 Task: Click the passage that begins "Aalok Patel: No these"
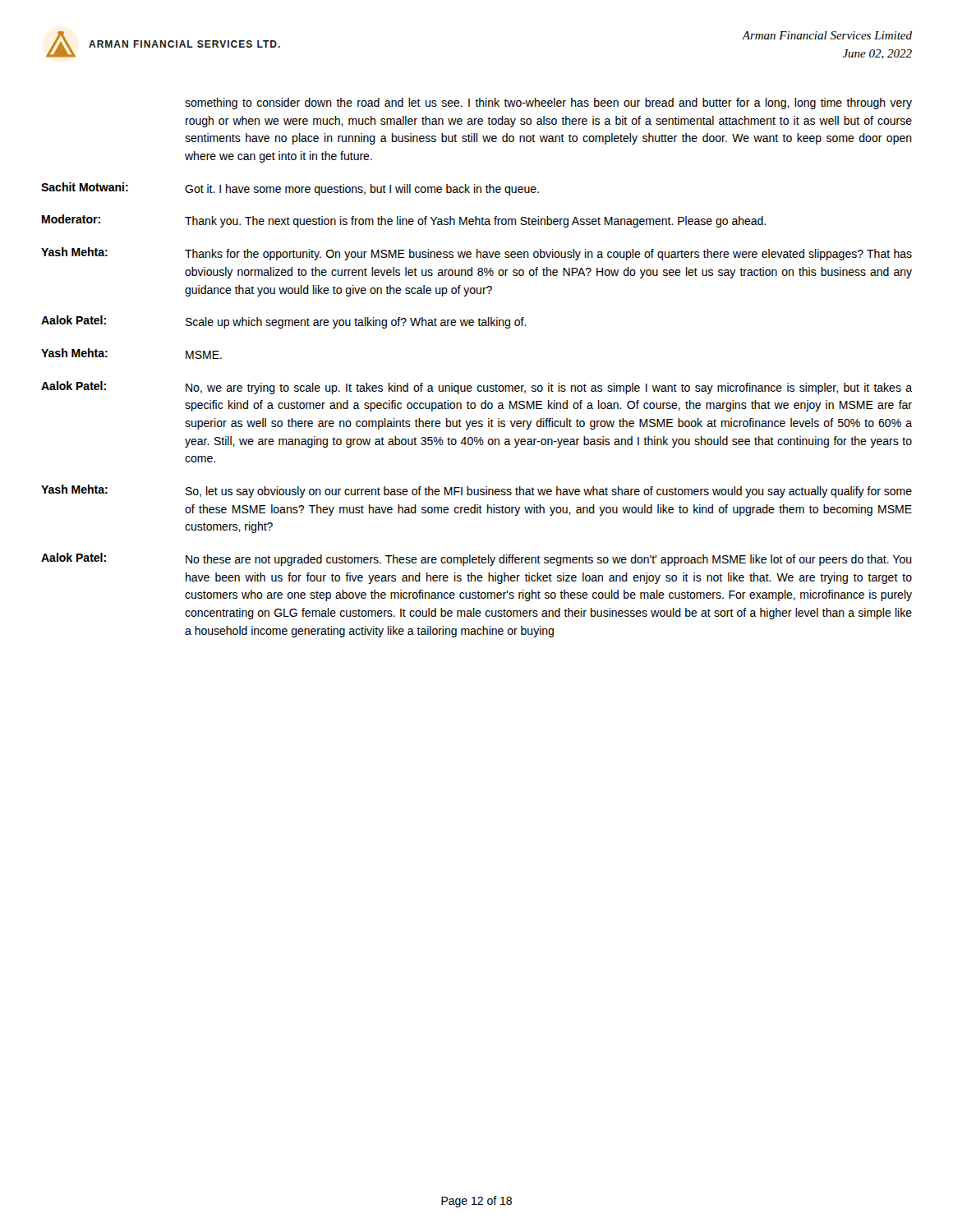[x=476, y=596]
